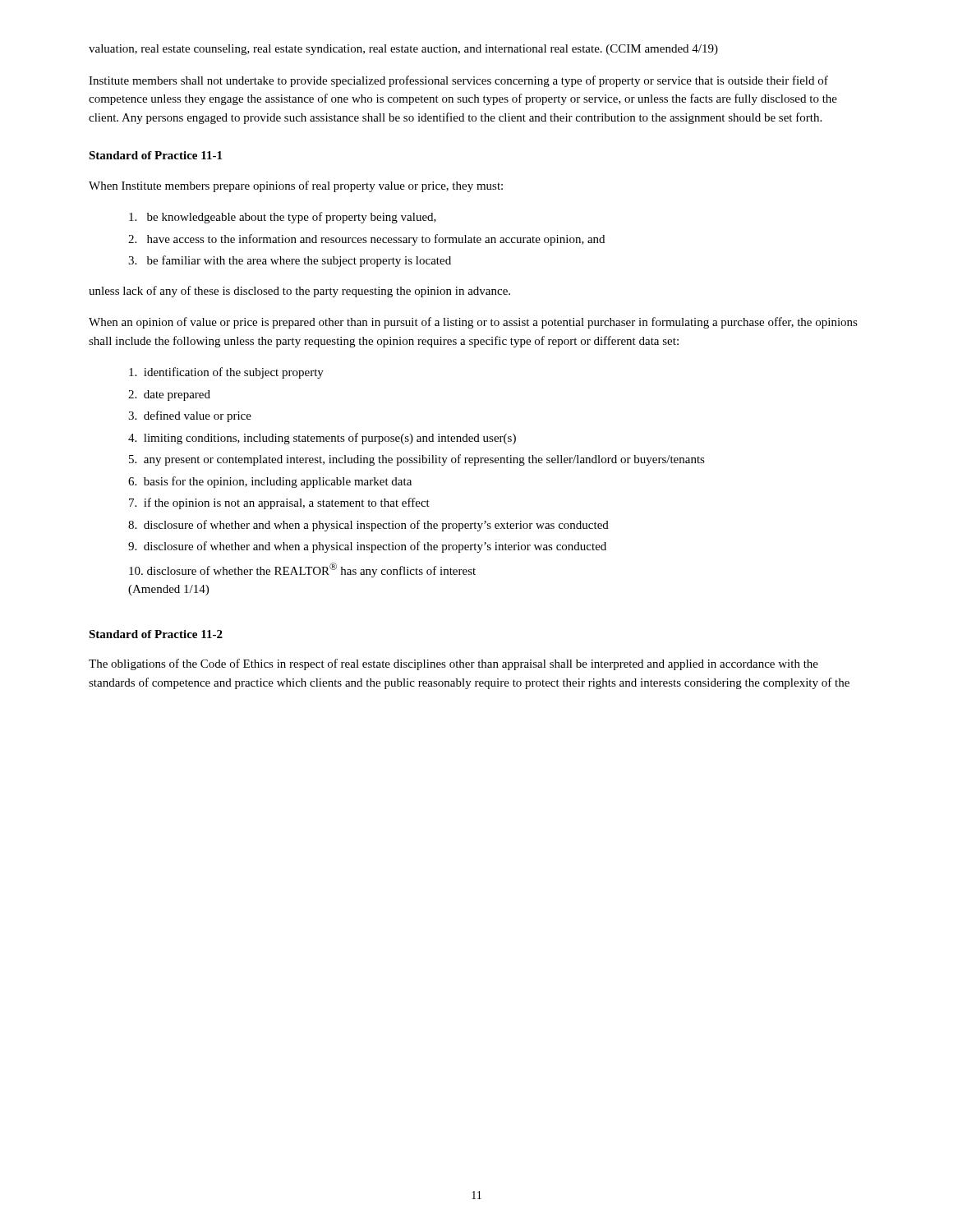The height and width of the screenshot is (1232, 953).
Task: Click the passage that begins "valuation, real estate counseling, real estate syndication, real"
Action: point(476,49)
